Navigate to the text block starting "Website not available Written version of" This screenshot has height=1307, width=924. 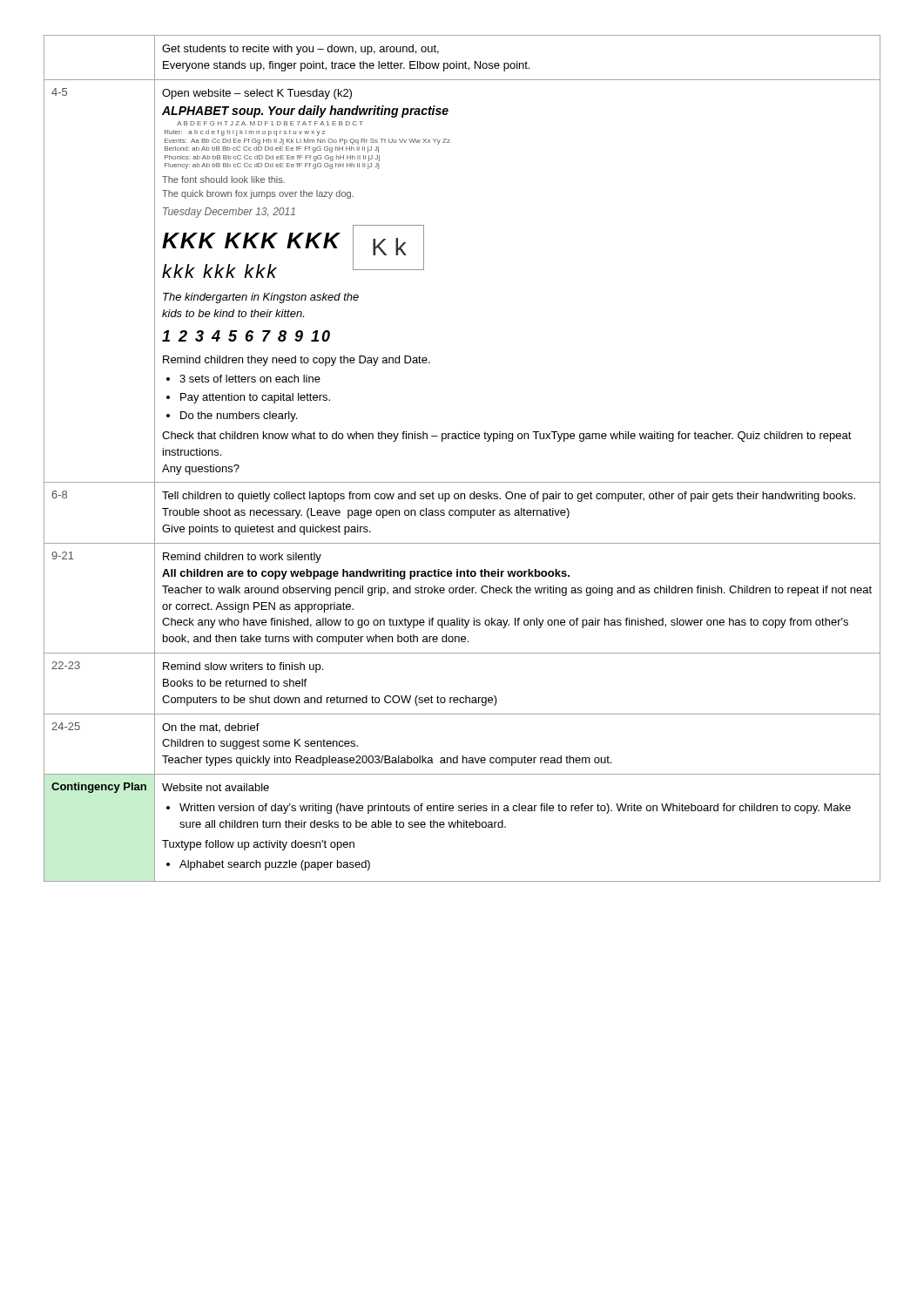pos(517,827)
